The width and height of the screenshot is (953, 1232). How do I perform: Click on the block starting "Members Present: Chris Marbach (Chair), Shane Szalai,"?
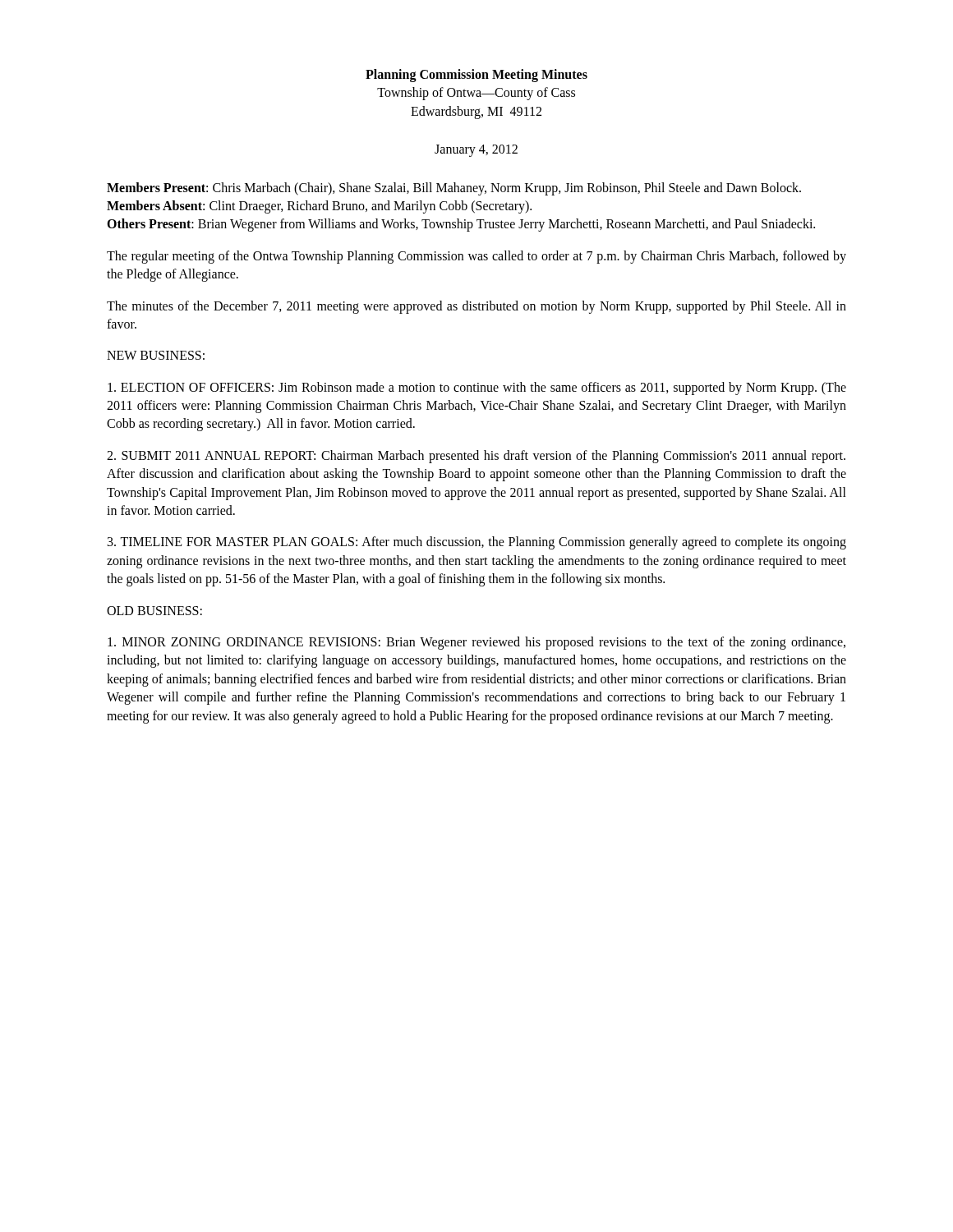[461, 206]
